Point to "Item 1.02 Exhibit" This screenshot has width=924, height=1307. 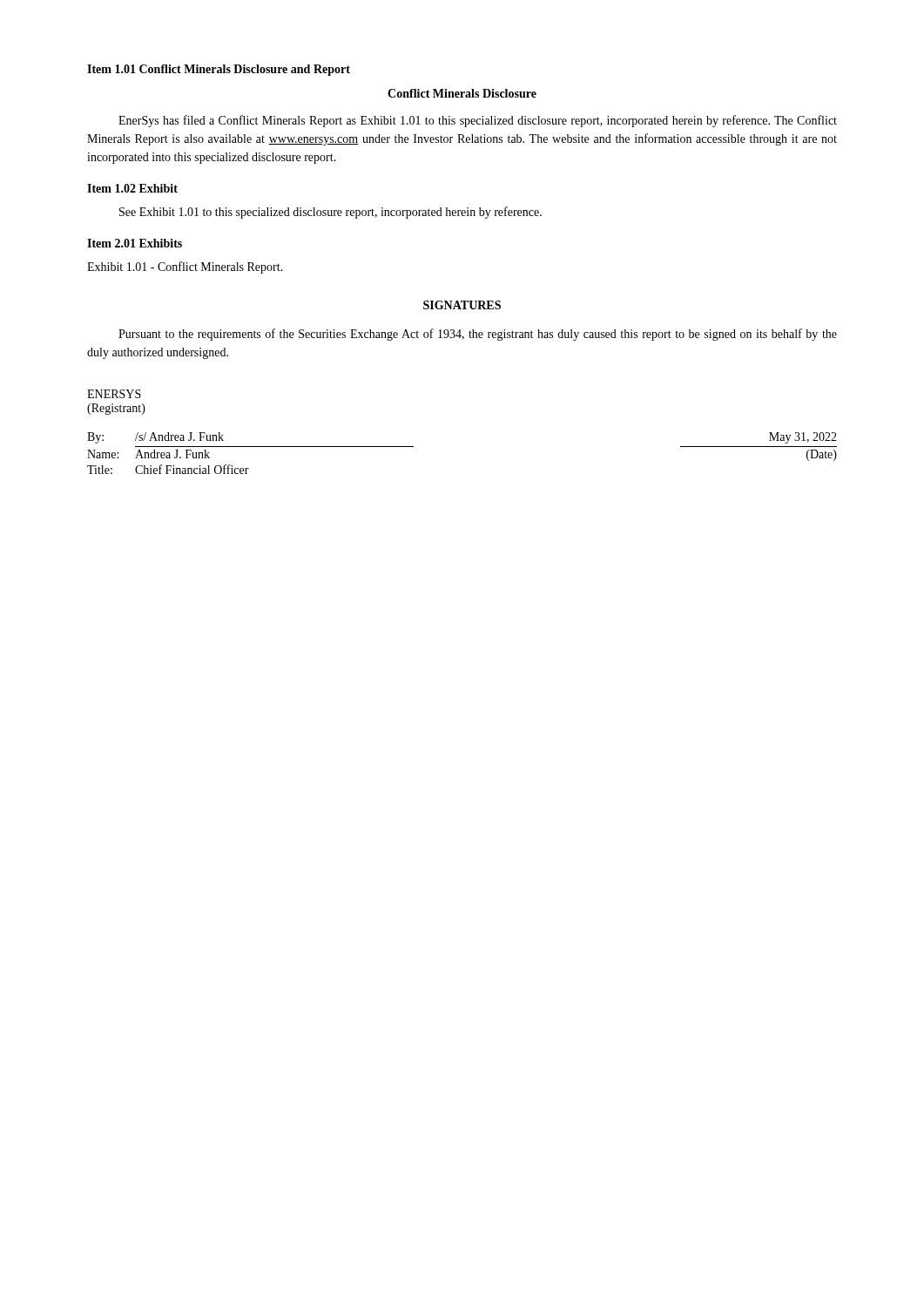(x=132, y=189)
